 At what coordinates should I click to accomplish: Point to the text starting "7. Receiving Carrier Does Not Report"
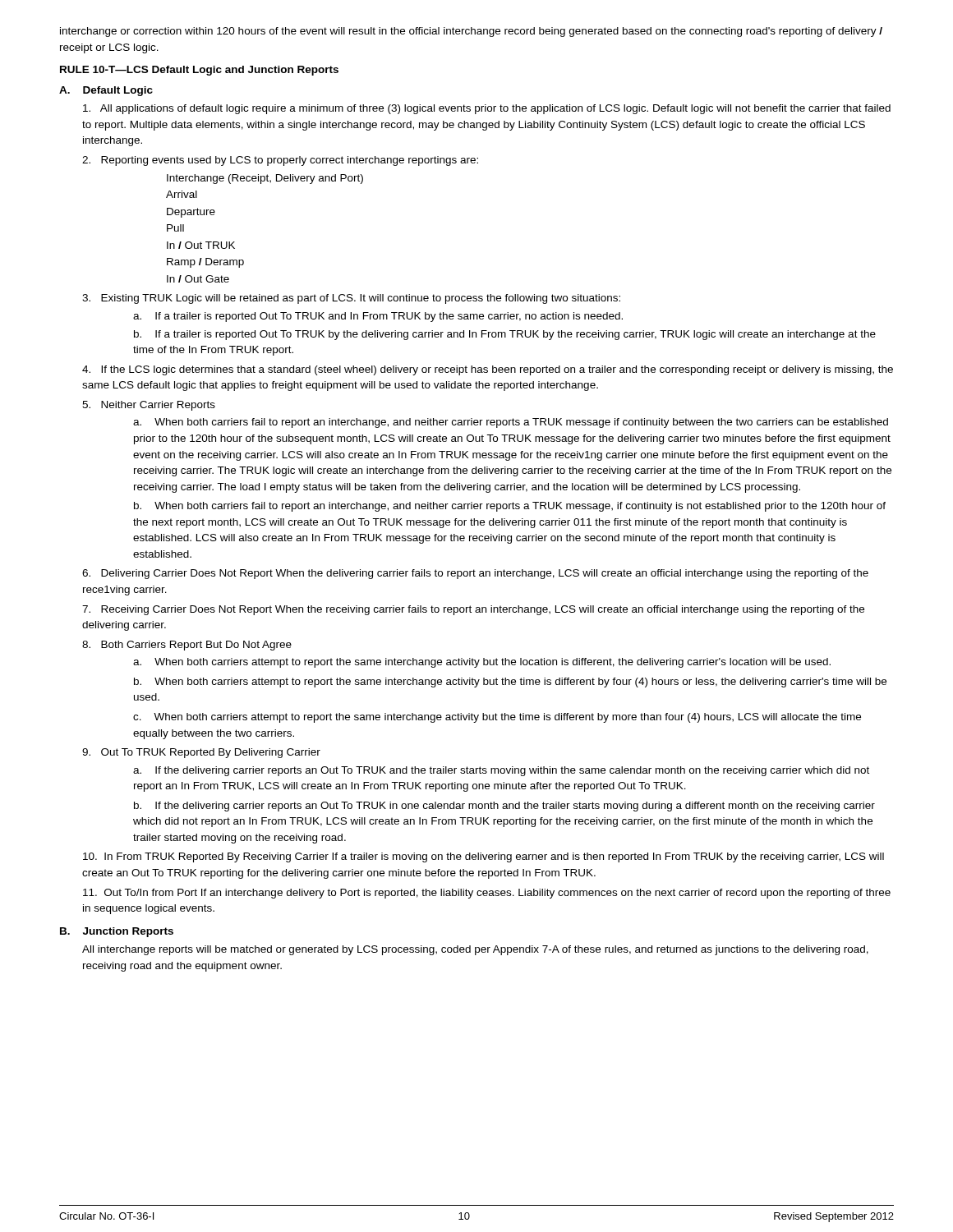(x=473, y=617)
